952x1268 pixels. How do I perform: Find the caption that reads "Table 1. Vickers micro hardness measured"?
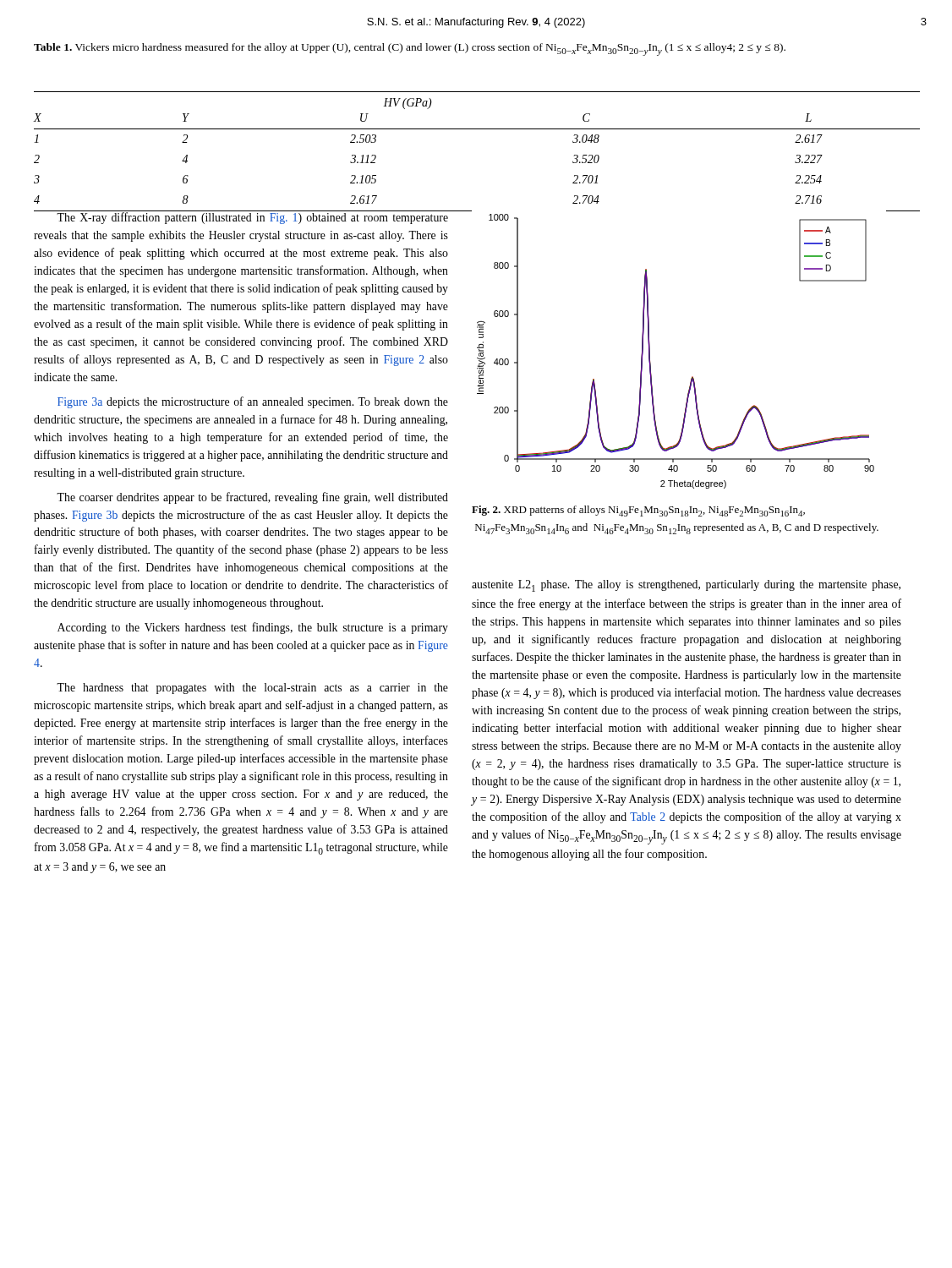[x=410, y=48]
